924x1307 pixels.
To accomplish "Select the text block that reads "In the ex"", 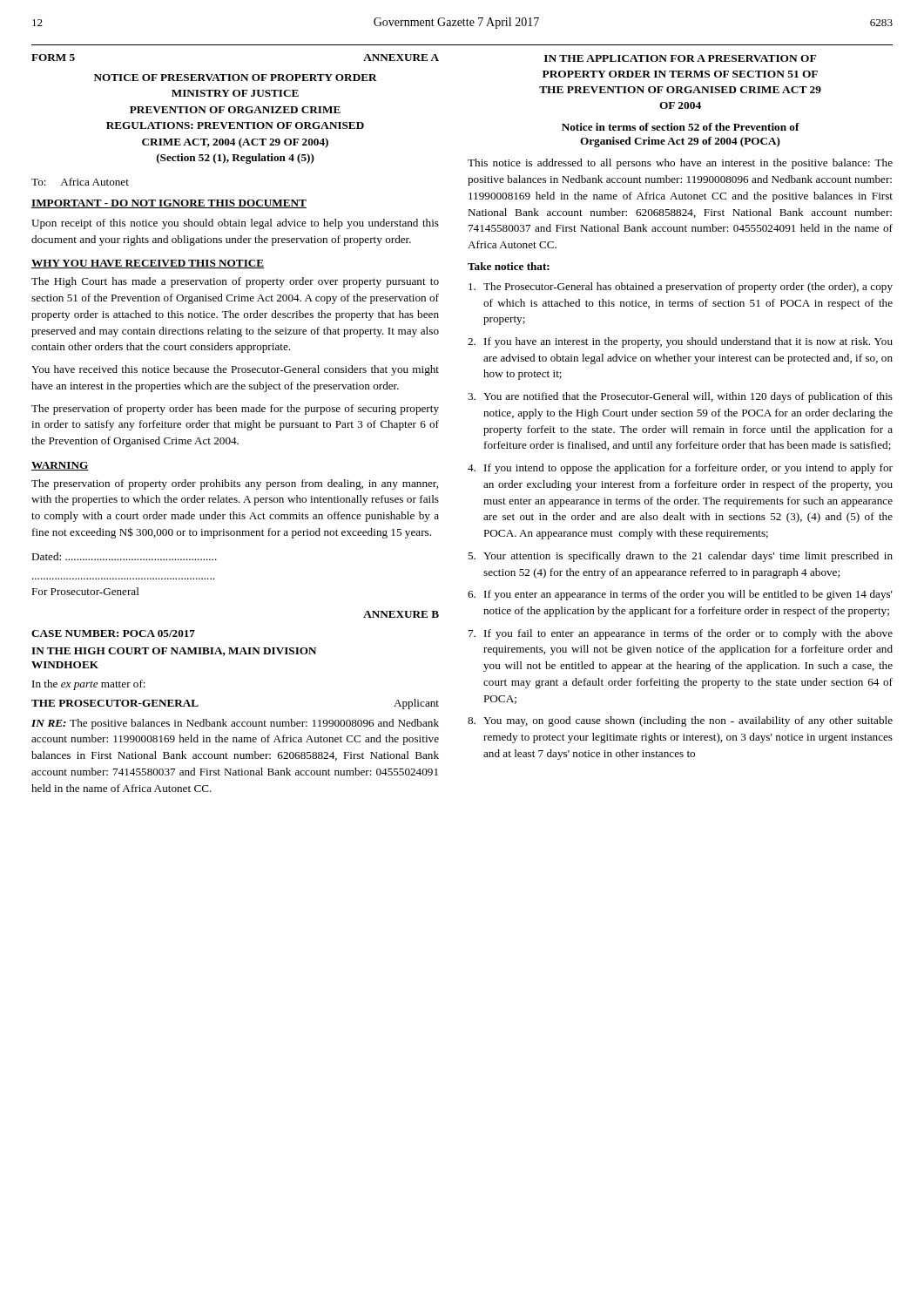I will click(x=89, y=683).
